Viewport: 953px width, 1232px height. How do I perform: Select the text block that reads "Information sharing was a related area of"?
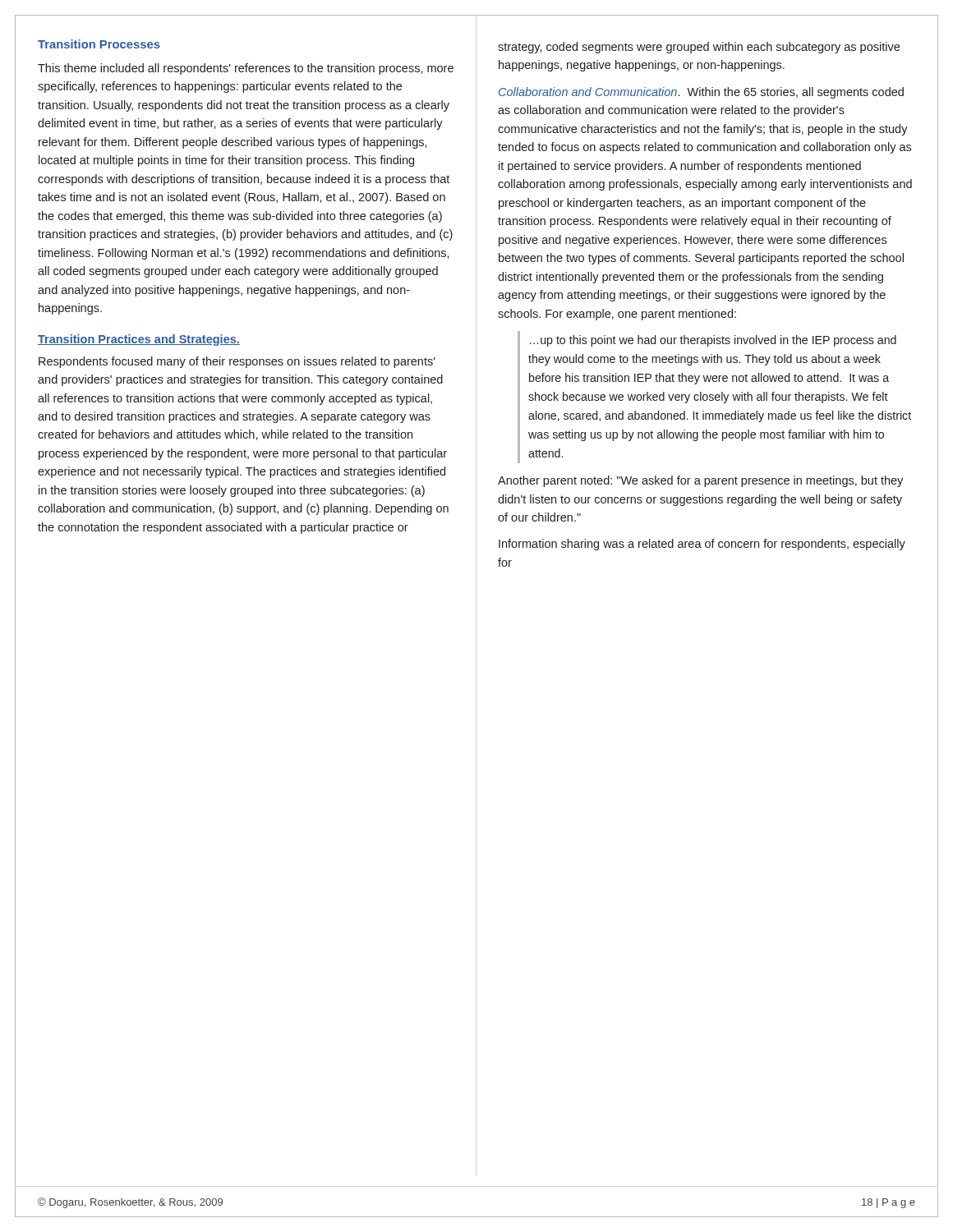(x=707, y=553)
